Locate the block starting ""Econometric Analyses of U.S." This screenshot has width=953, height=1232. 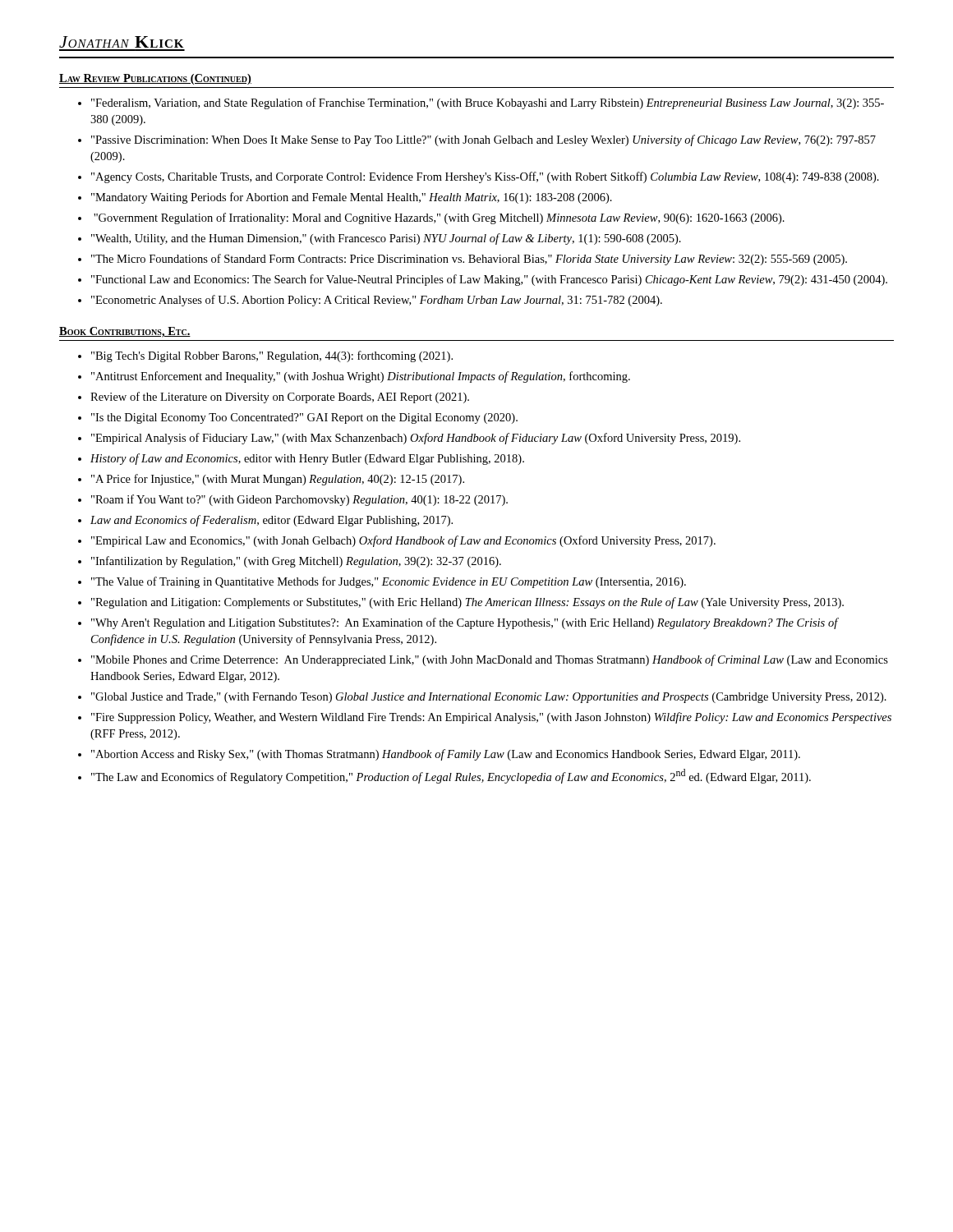[x=377, y=300]
